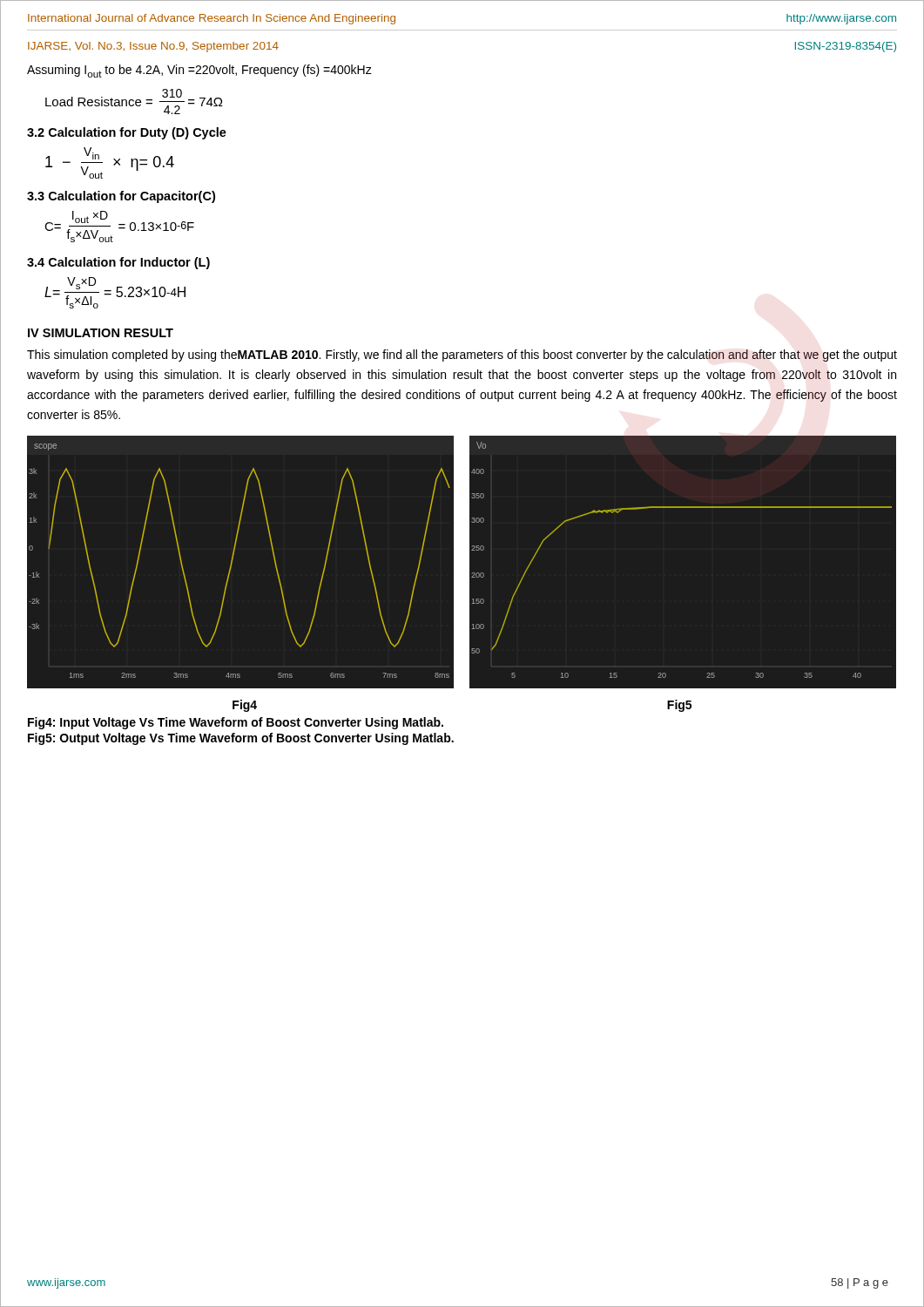
Task: Find the formula that reads "L = Vs×D fs×ΔIo = 5.23×10-4 H"
Action: [116, 293]
